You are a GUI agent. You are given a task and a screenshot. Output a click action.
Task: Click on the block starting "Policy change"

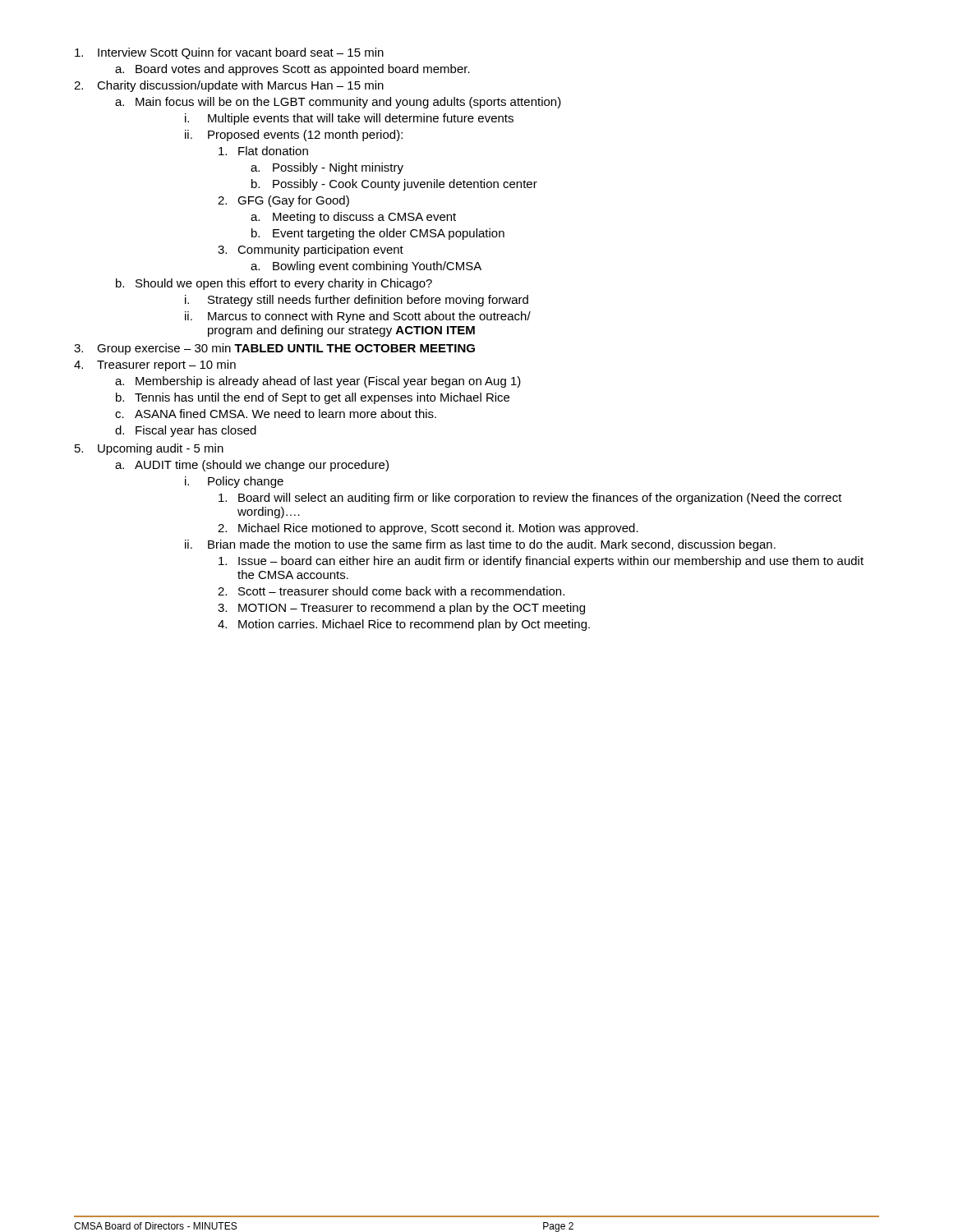pos(245,481)
